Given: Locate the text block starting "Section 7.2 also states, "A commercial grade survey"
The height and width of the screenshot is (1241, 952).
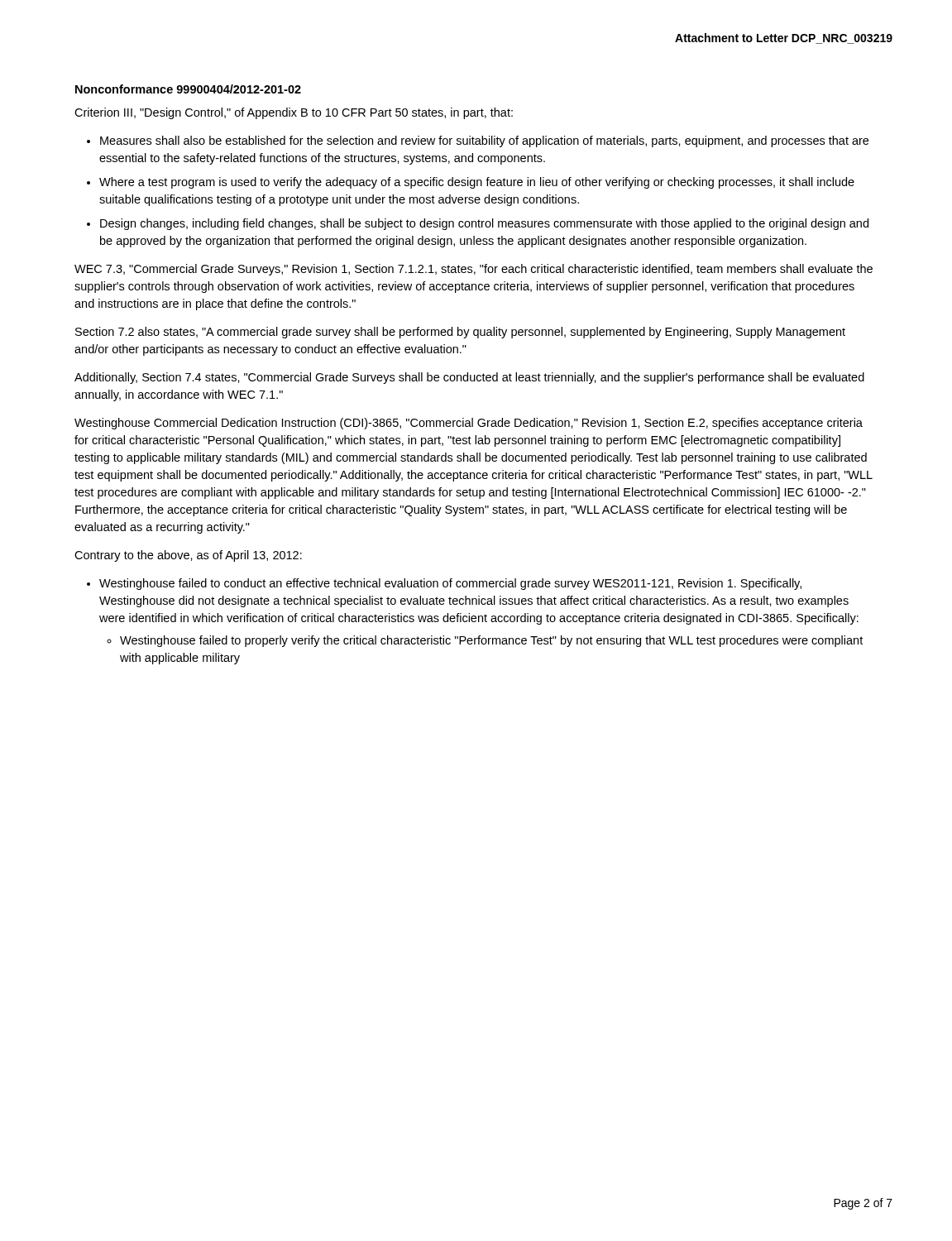Looking at the screenshot, I should pos(460,341).
